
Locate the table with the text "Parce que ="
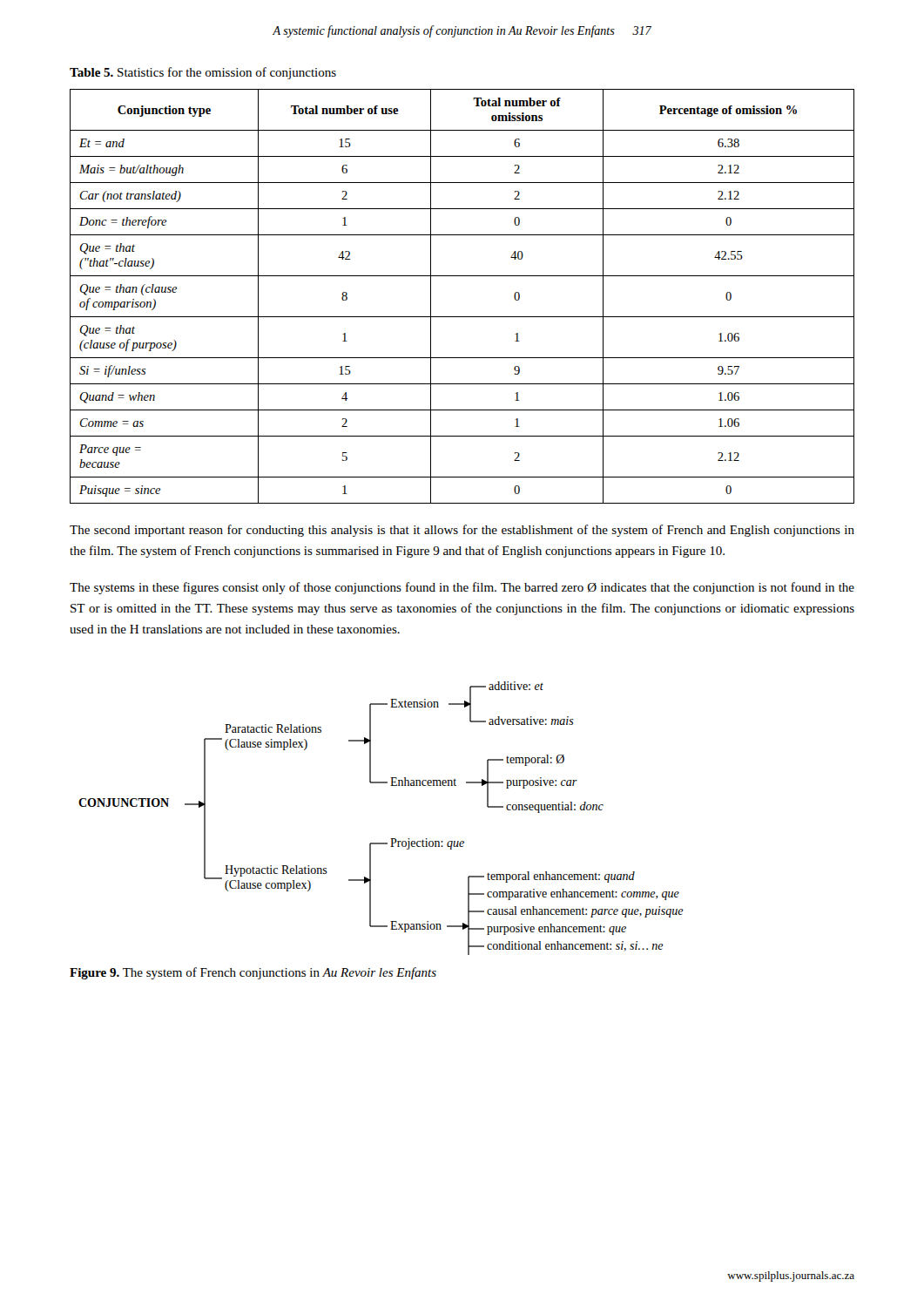(x=462, y=296)
